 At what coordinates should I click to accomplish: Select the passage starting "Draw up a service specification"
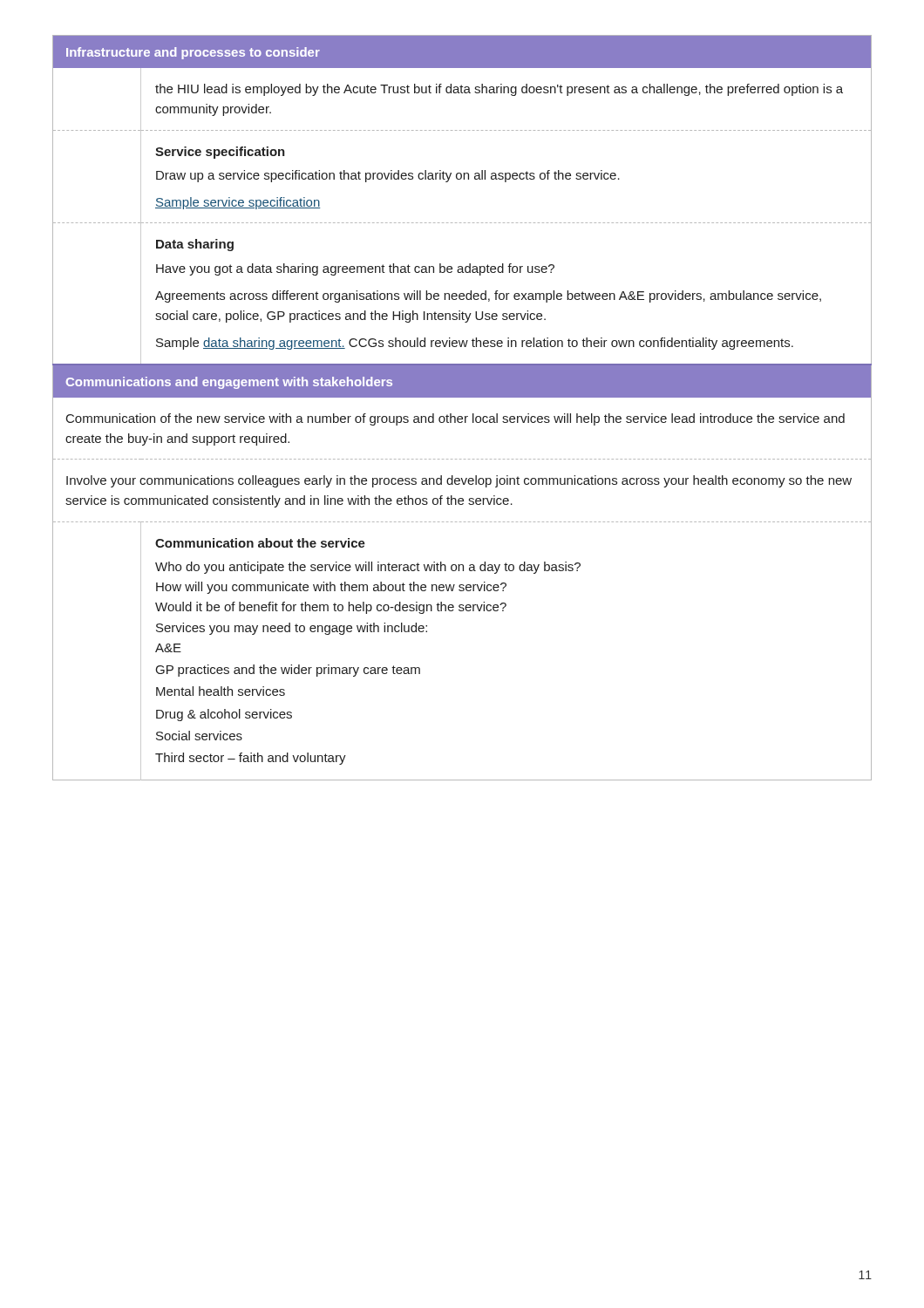point(506,188)
